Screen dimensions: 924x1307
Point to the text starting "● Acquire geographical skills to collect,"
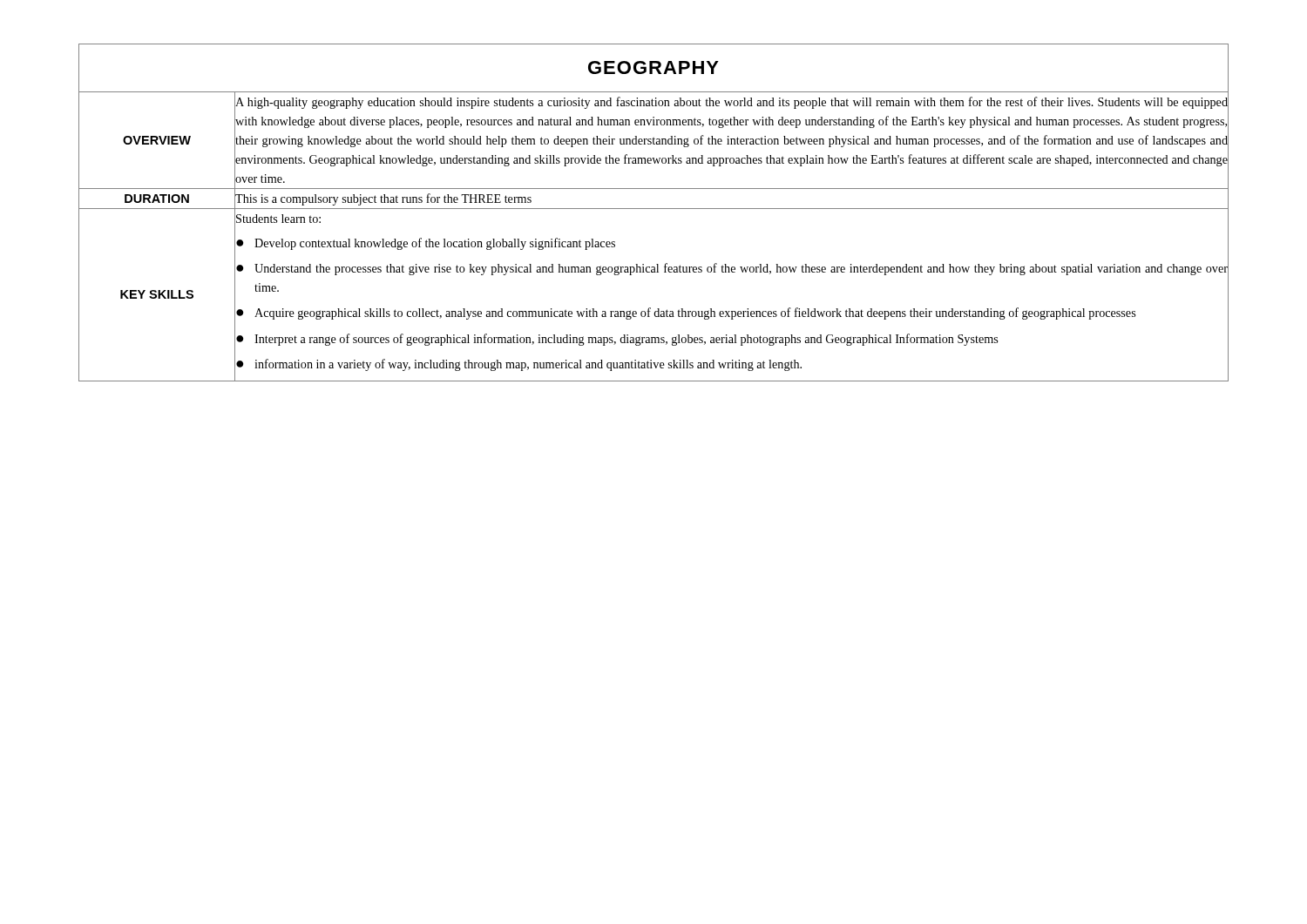(x=686, y=313)
